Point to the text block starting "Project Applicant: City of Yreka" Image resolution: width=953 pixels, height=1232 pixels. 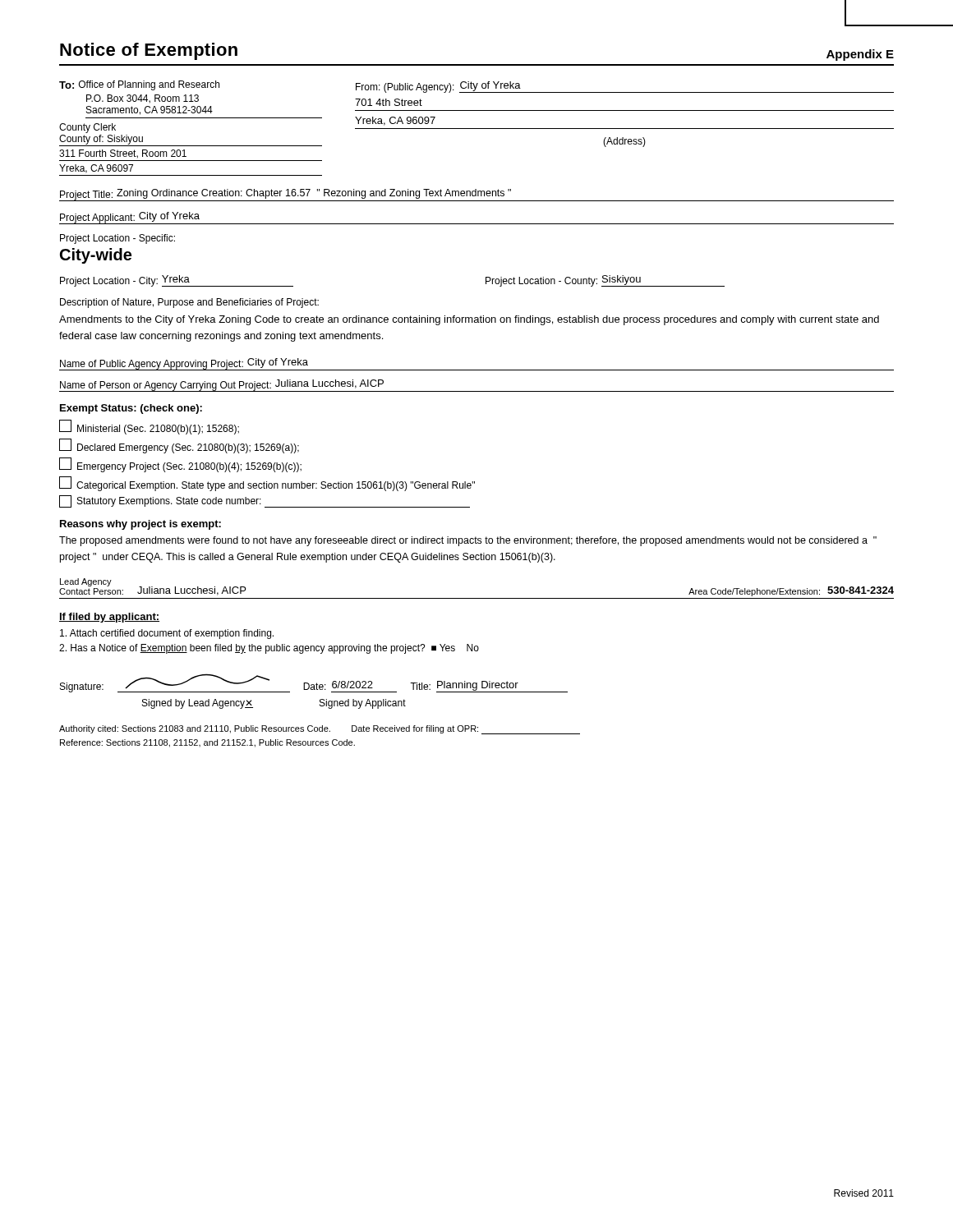(476, 216)
